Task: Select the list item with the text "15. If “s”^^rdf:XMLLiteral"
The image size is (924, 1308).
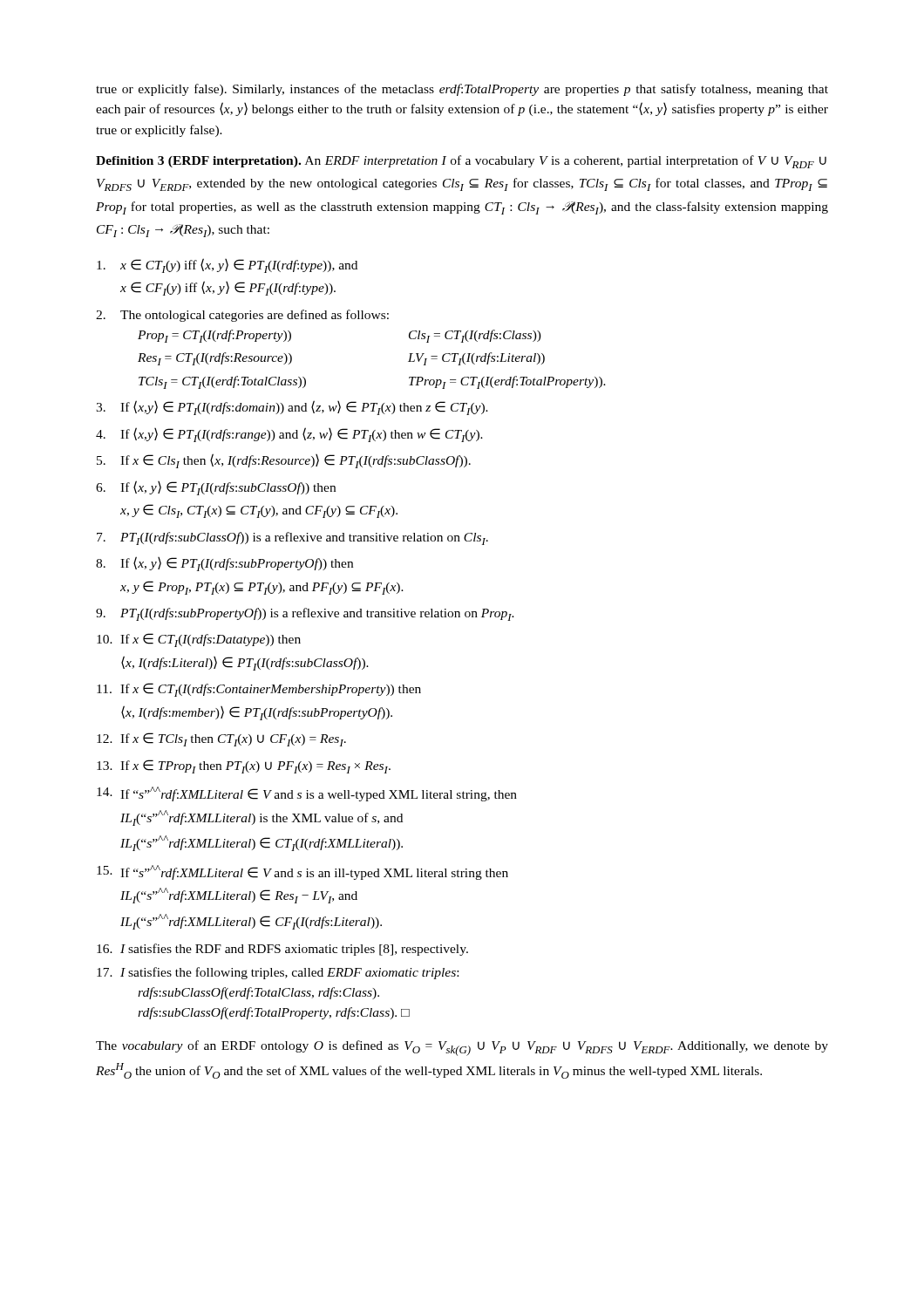Action: pos(302,872)
